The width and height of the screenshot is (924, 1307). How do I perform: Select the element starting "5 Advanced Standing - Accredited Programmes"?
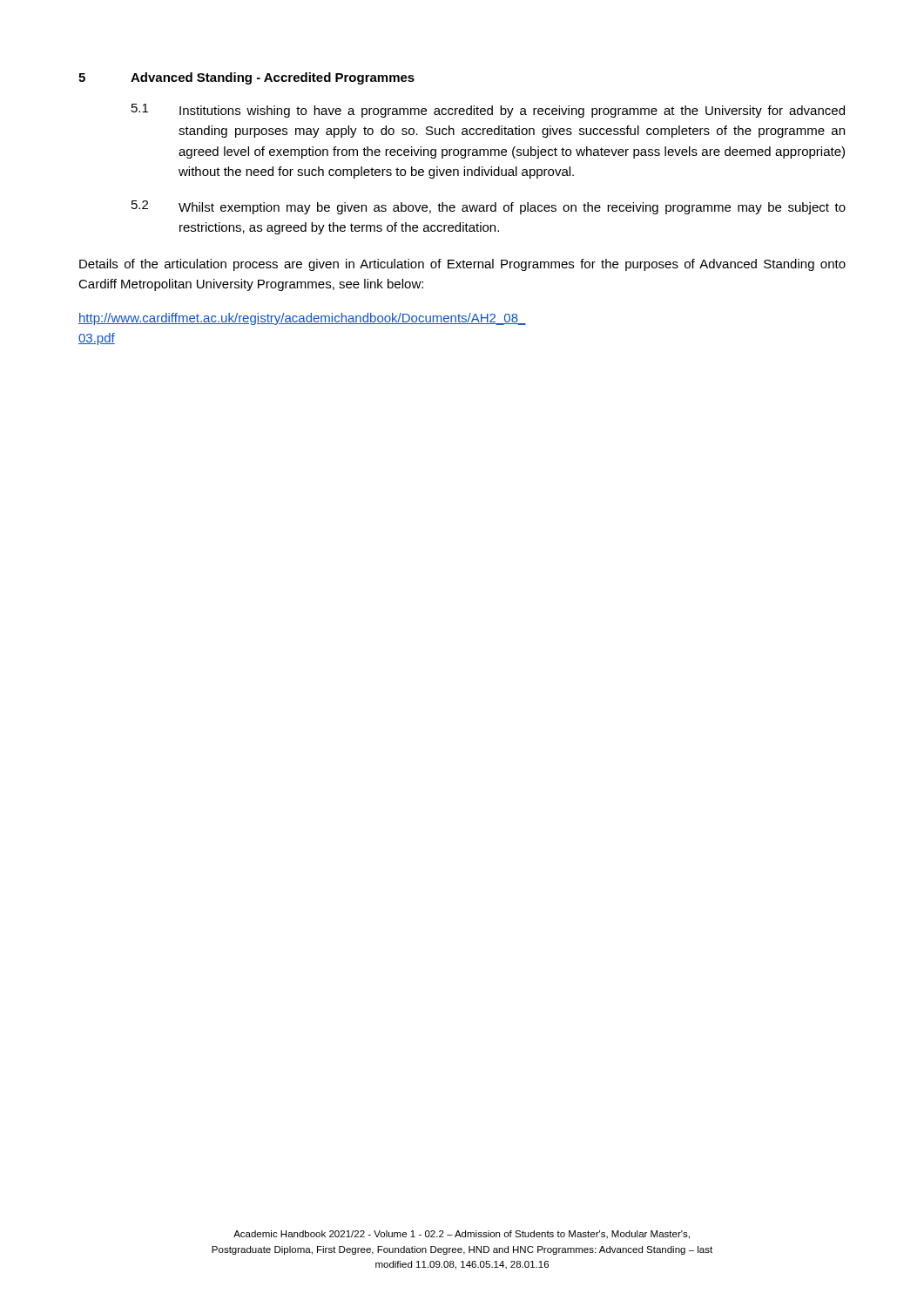(247, 77)
